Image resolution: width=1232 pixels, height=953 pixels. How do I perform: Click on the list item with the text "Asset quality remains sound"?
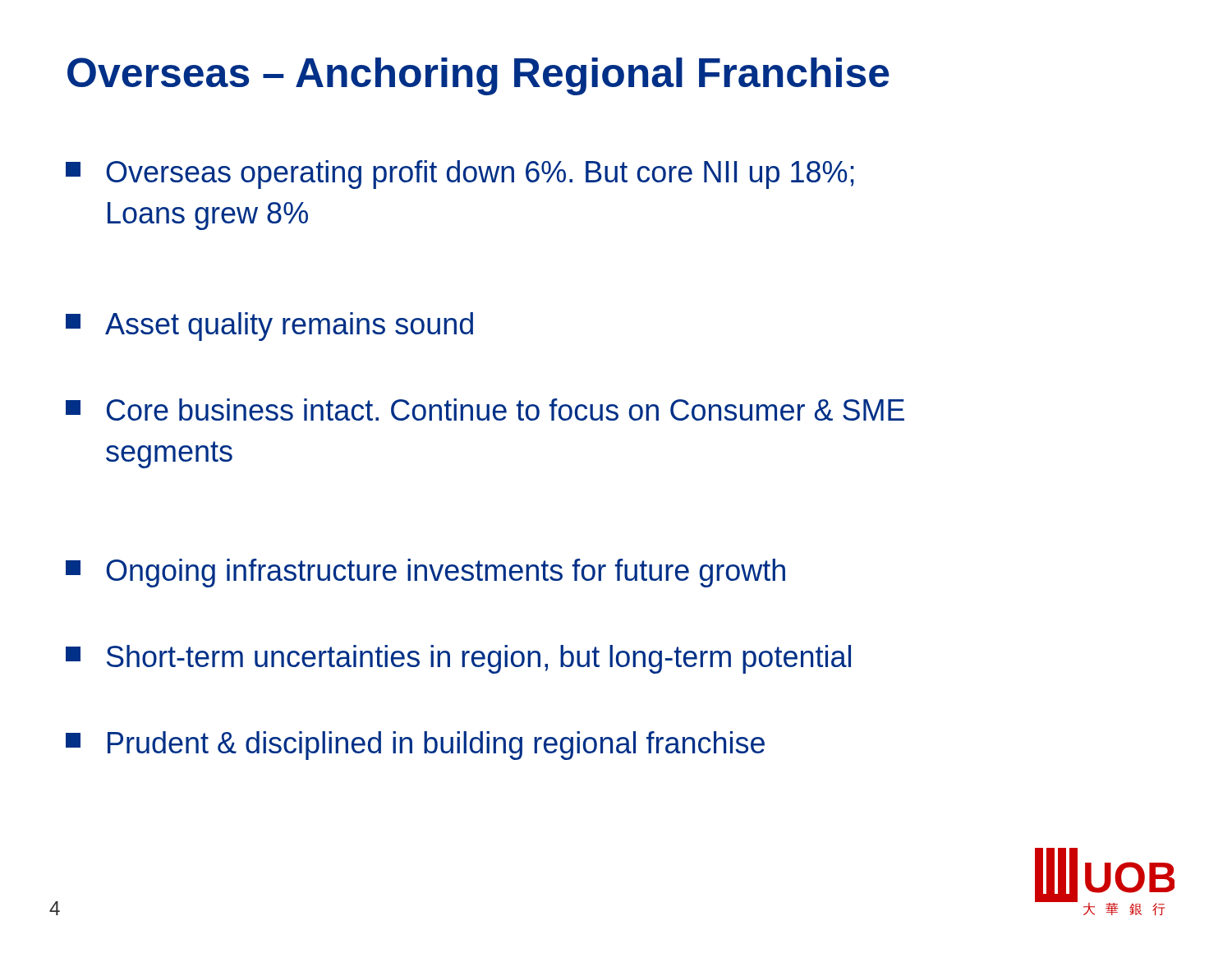tap(270, 324)
